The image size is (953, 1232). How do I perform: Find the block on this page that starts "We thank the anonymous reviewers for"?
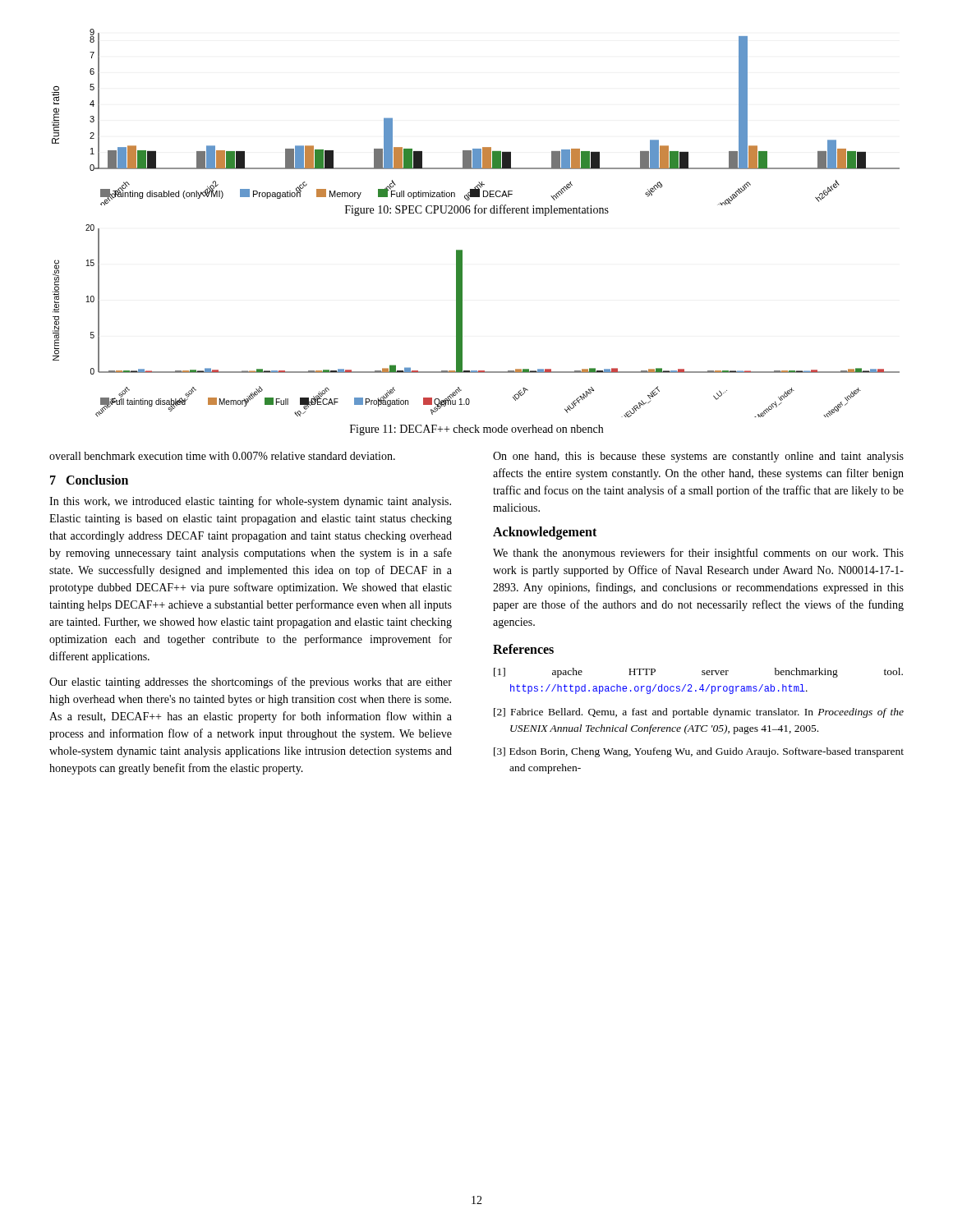(698, 588)
